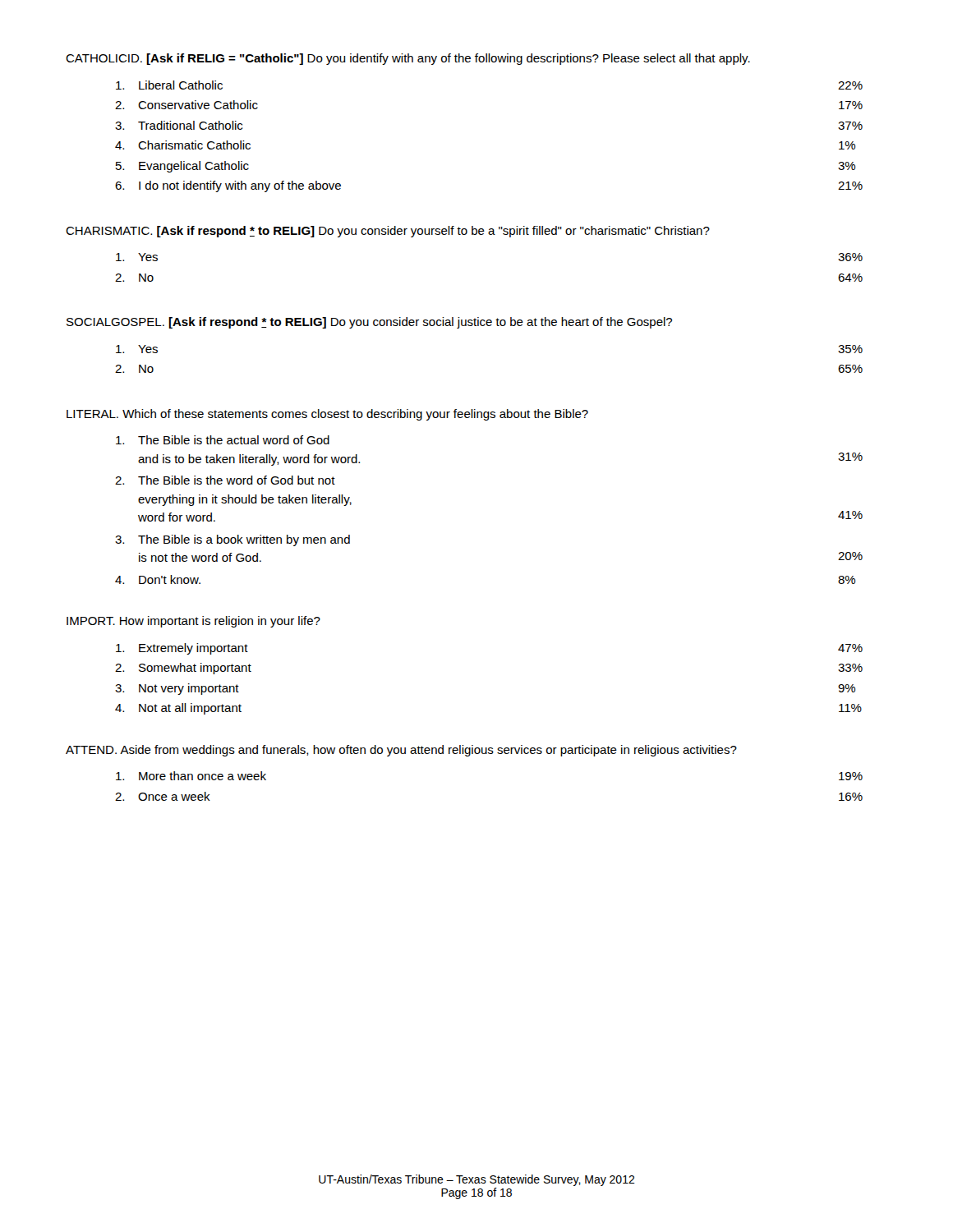Select the list item that says "2.Somewhat important33%"
This screenshot has height=1232, width=953.
click(191, 668)
